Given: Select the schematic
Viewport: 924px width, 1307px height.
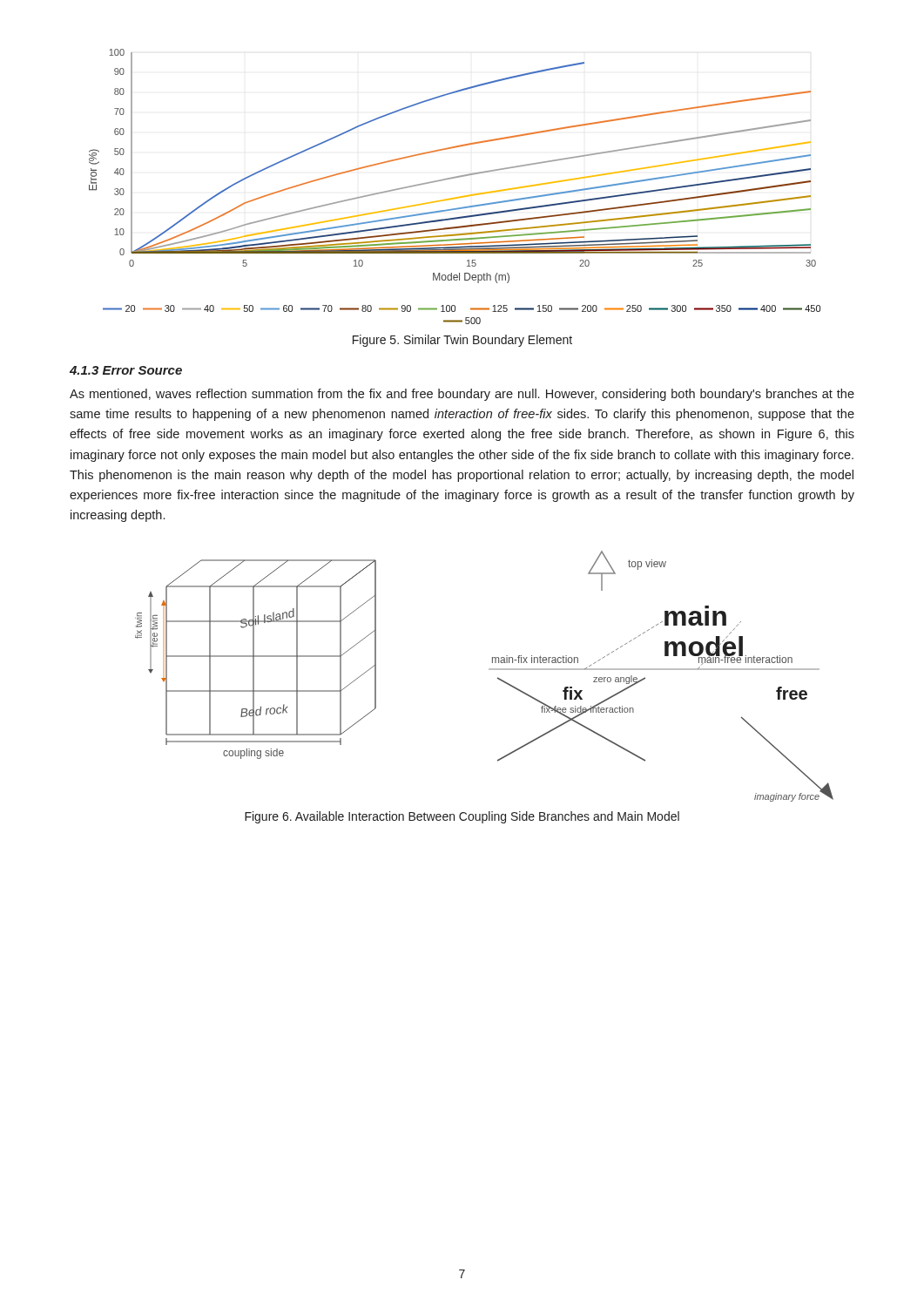Looking at the screenshot, I should [x=462, y=671].
